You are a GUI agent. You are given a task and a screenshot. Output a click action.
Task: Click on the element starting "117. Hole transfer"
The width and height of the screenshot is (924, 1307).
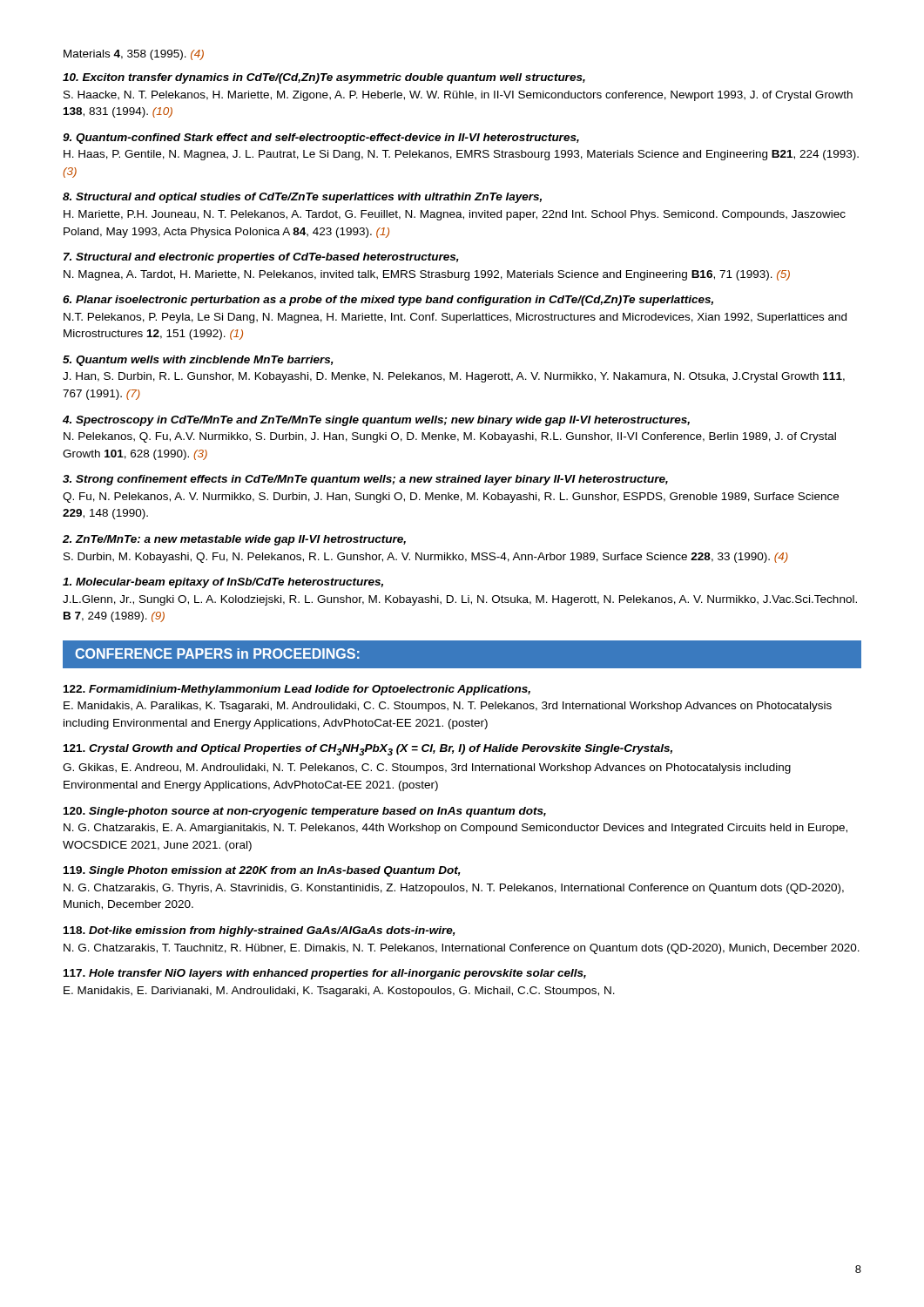[339, 981]
